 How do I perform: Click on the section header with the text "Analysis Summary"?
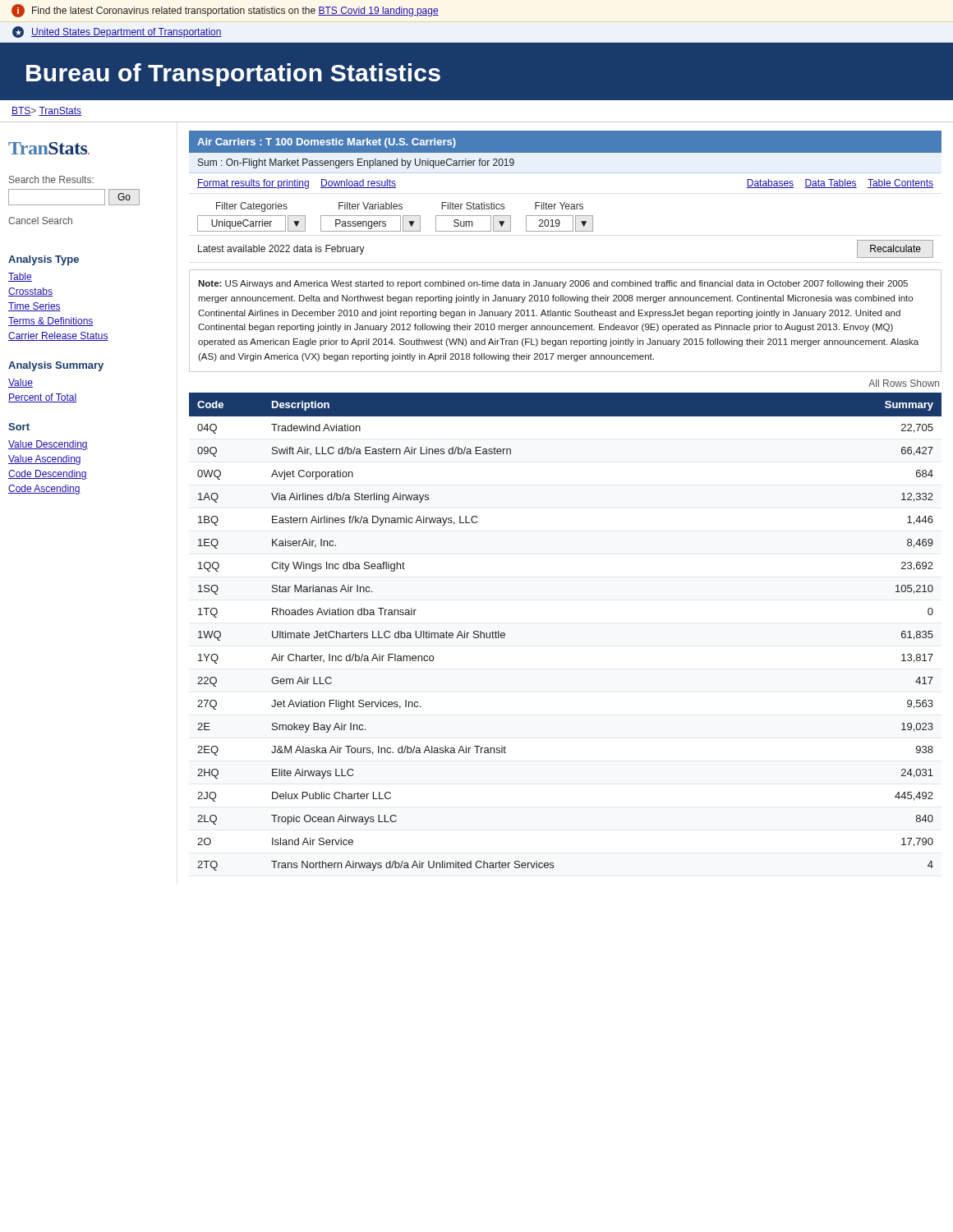coord(56,365)
